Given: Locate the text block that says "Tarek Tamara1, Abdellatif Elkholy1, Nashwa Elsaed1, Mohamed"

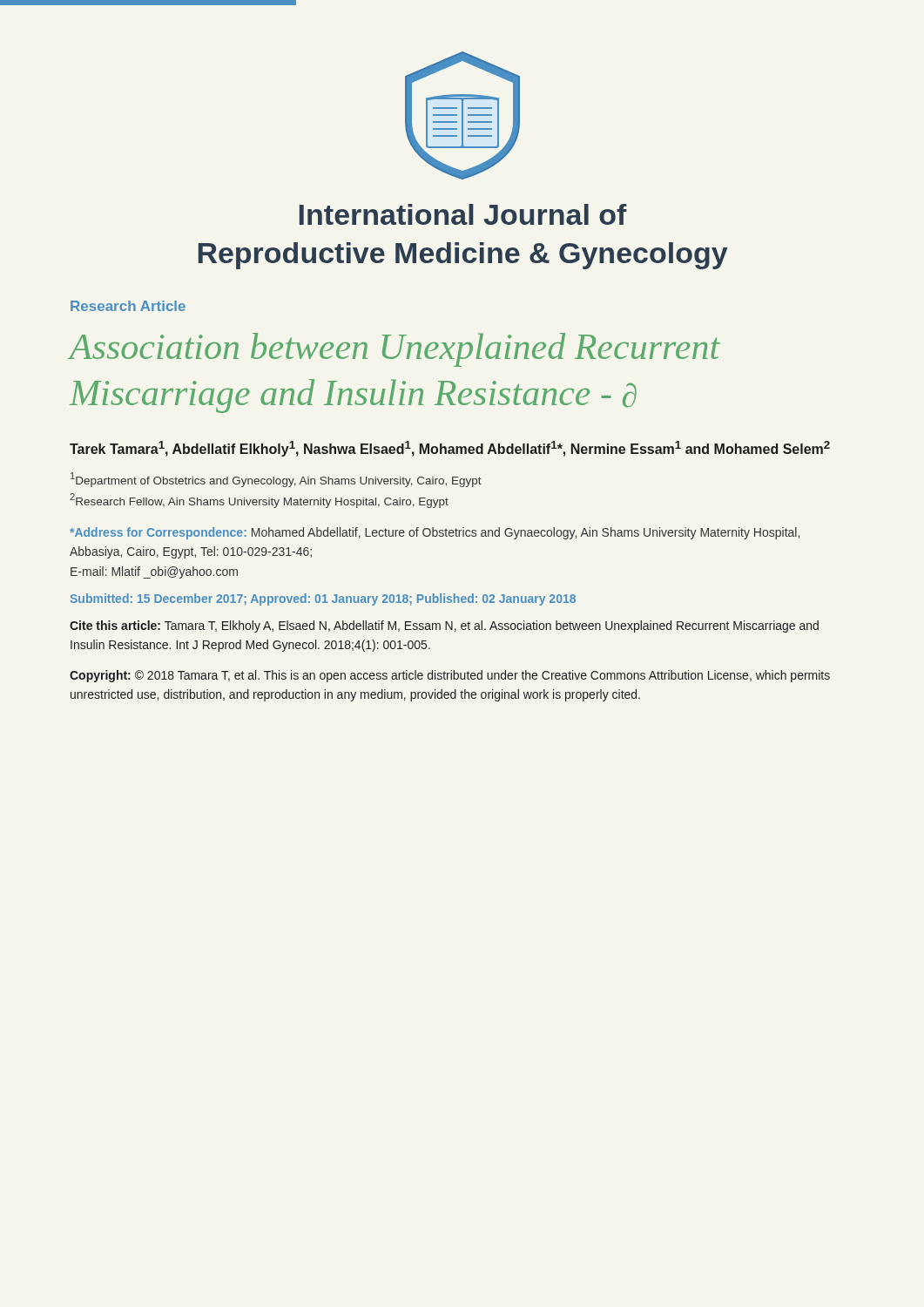Looking at the screenshot, I should pyautogui.click(x=450, y=448).
